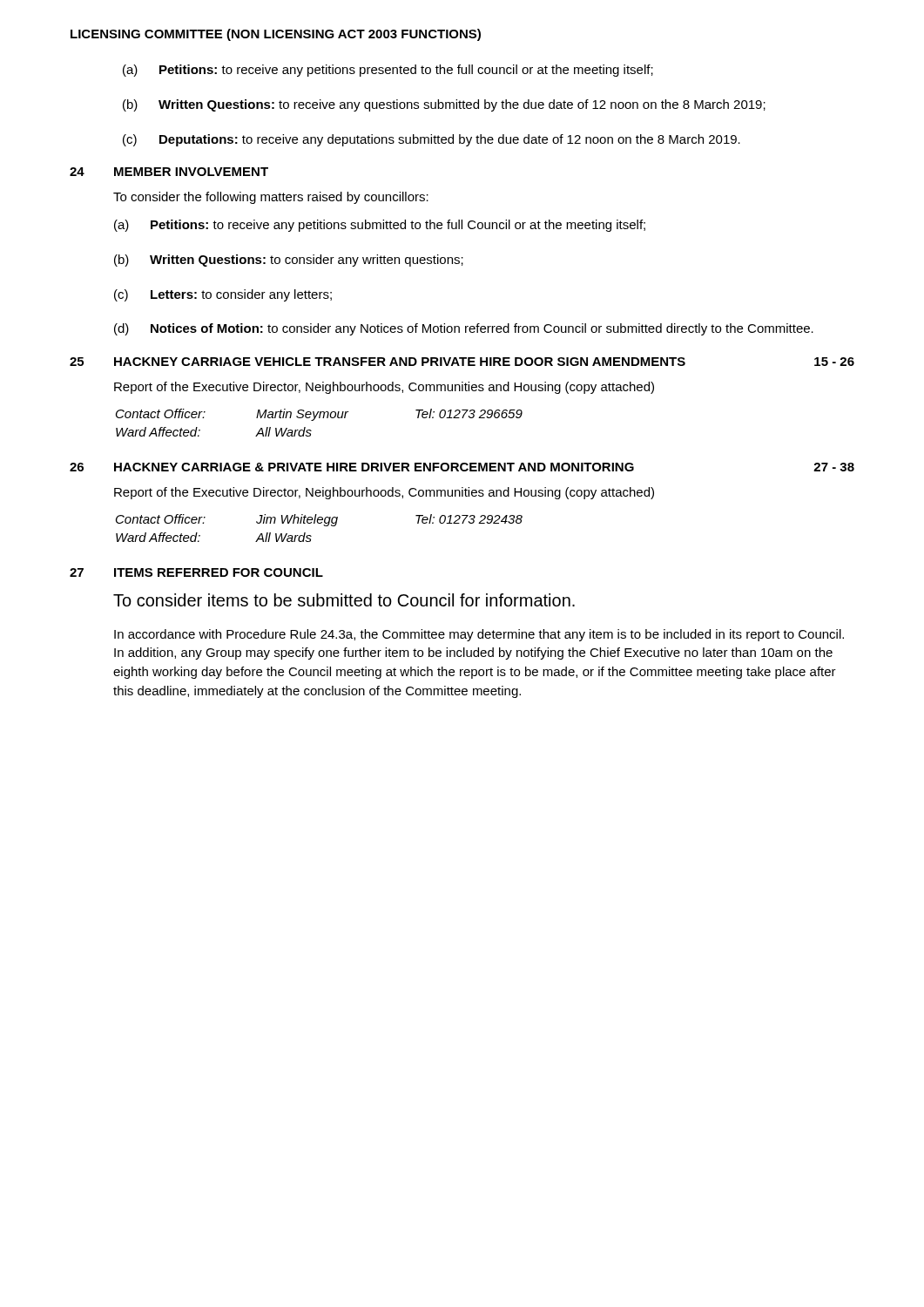Image resolution: width=924 pixels, height=1307 pixels.
Task: Point to the block beginning "(b) Written Questions: to receive any questions"
Action: (462, 104)
